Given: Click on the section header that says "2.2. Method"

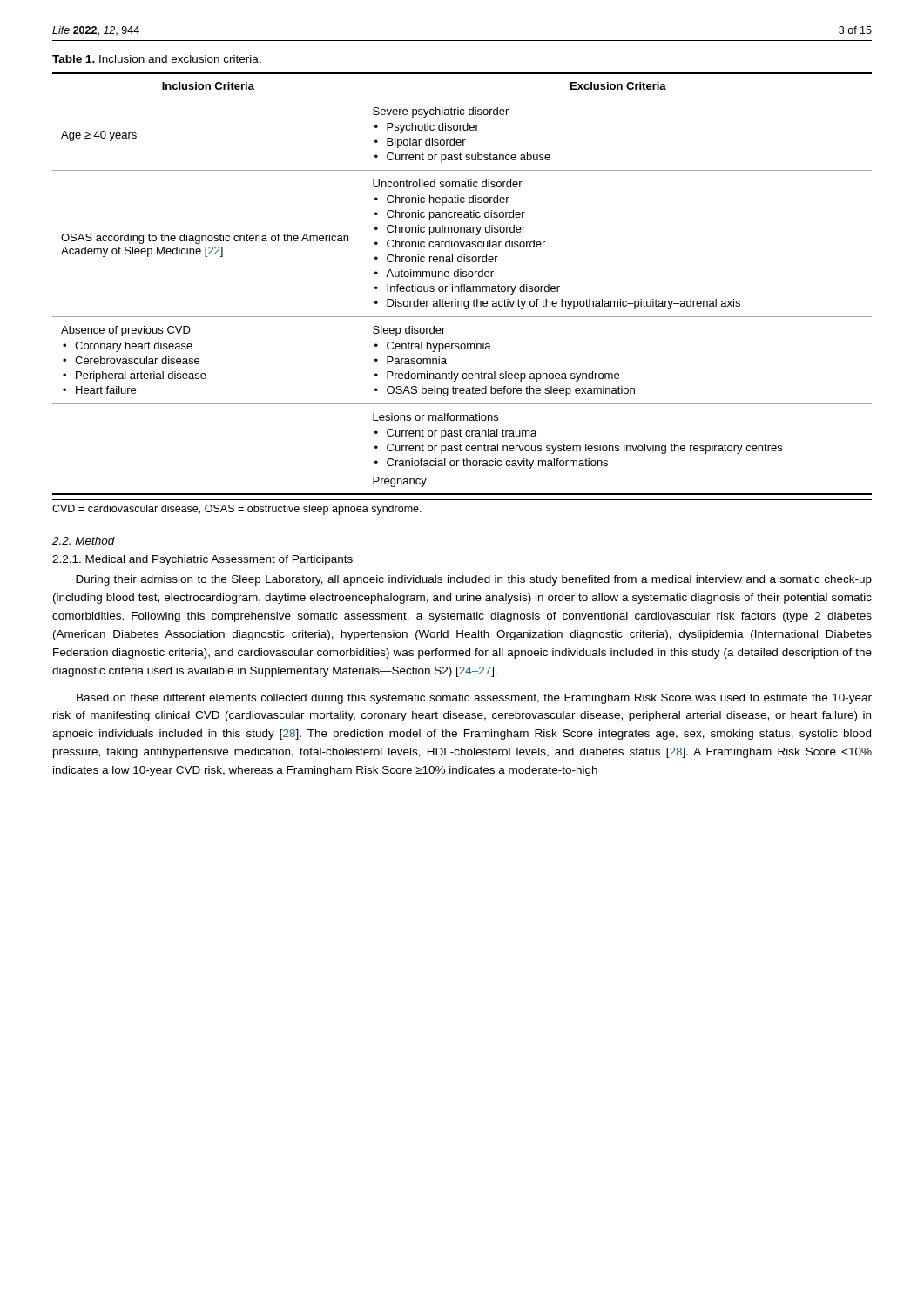Looking at the screenshot, I should click(83, 541).
